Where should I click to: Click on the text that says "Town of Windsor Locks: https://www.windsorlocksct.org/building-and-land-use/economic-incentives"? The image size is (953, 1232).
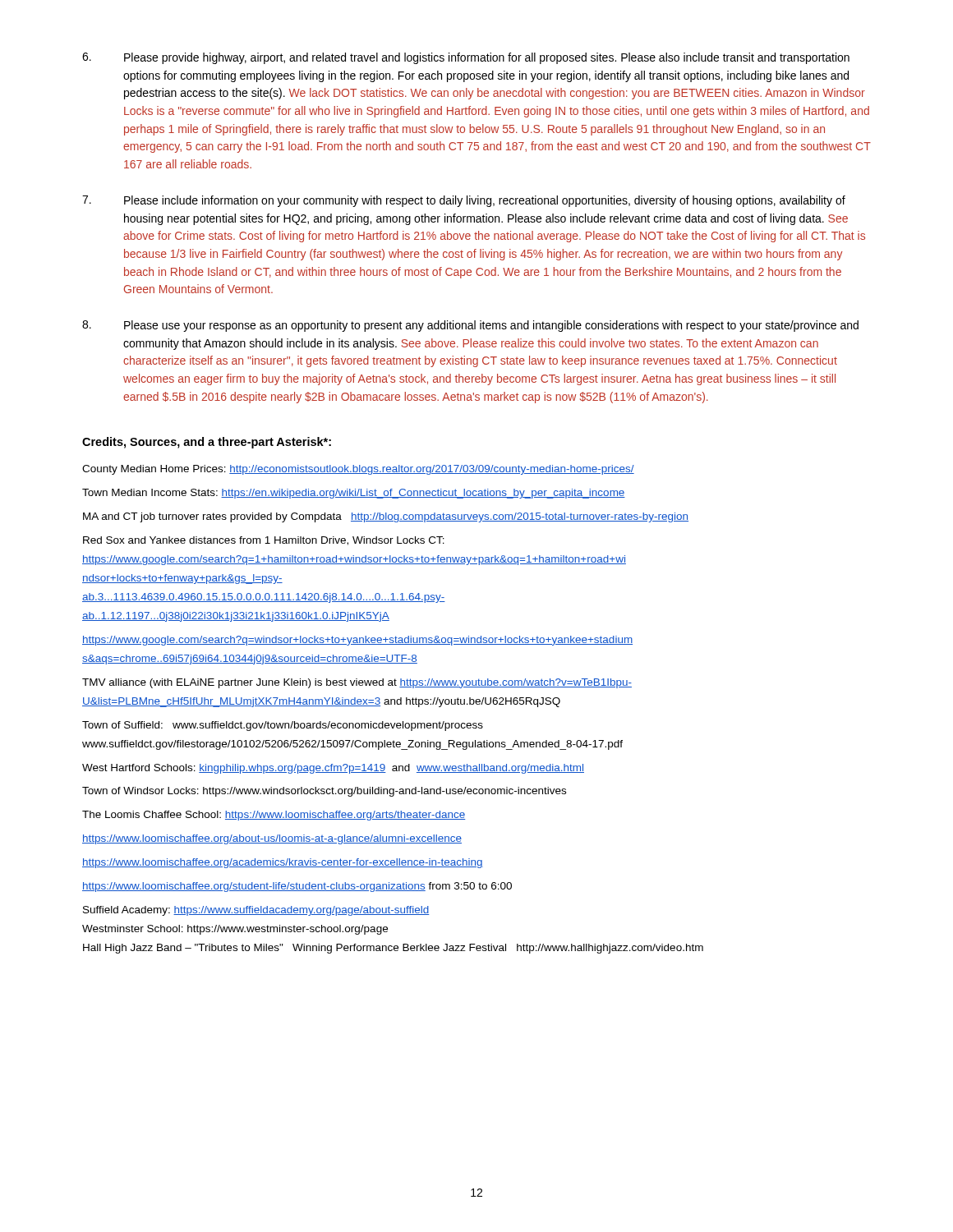[324, 791]
